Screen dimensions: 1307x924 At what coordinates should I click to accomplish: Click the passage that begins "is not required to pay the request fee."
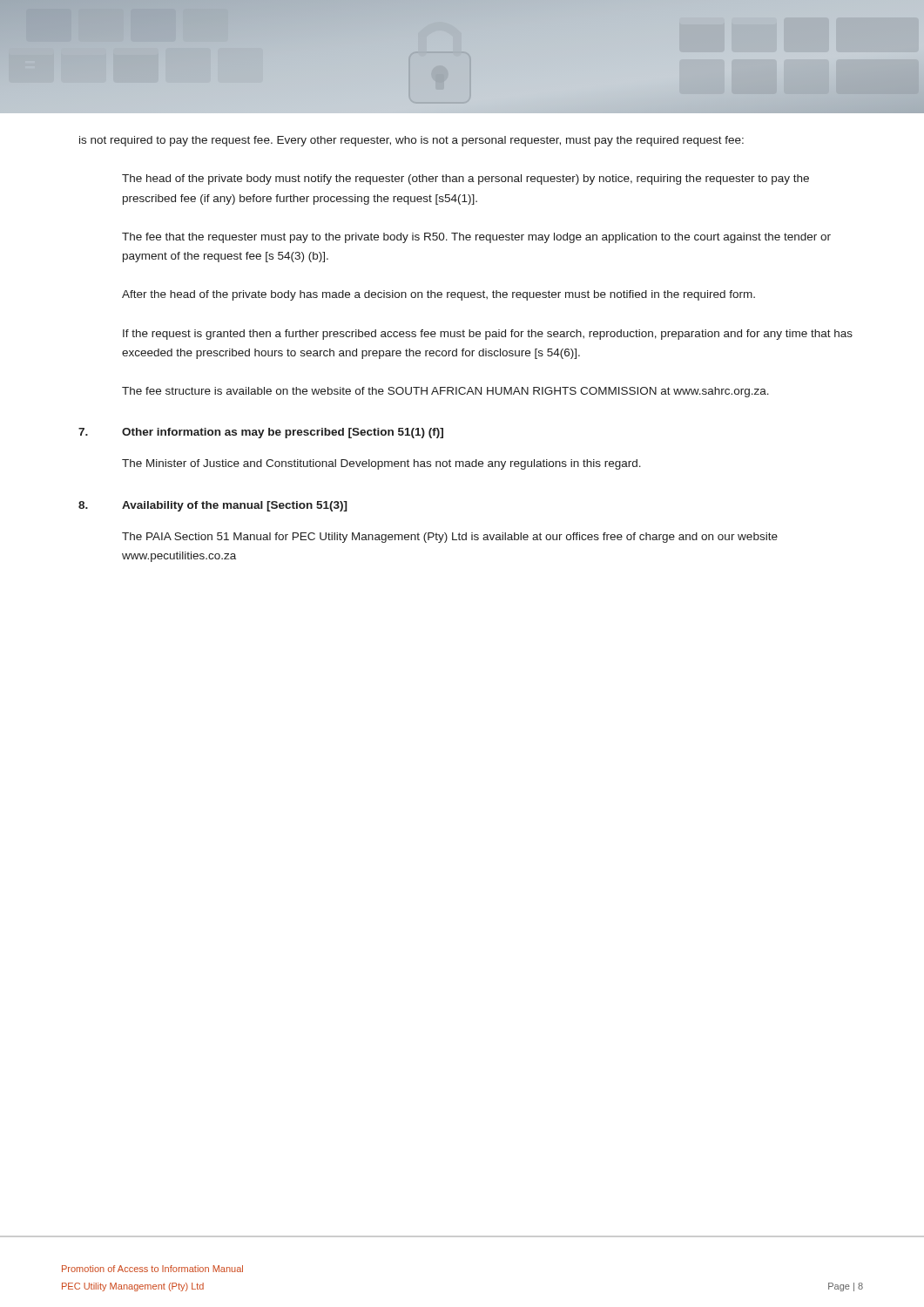pyautogui.click(x=411, y=140)
